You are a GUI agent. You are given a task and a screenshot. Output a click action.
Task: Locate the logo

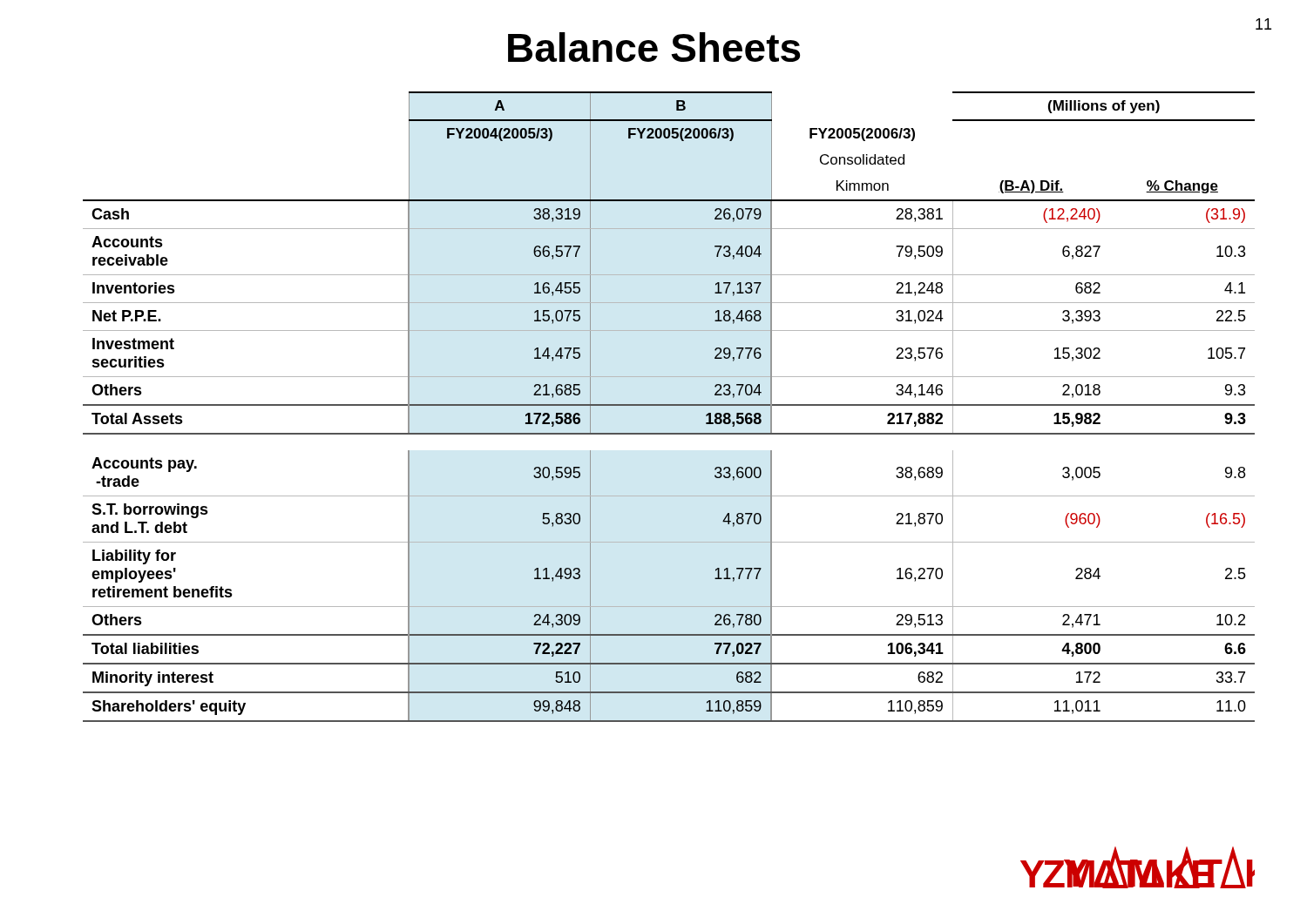1141,873
